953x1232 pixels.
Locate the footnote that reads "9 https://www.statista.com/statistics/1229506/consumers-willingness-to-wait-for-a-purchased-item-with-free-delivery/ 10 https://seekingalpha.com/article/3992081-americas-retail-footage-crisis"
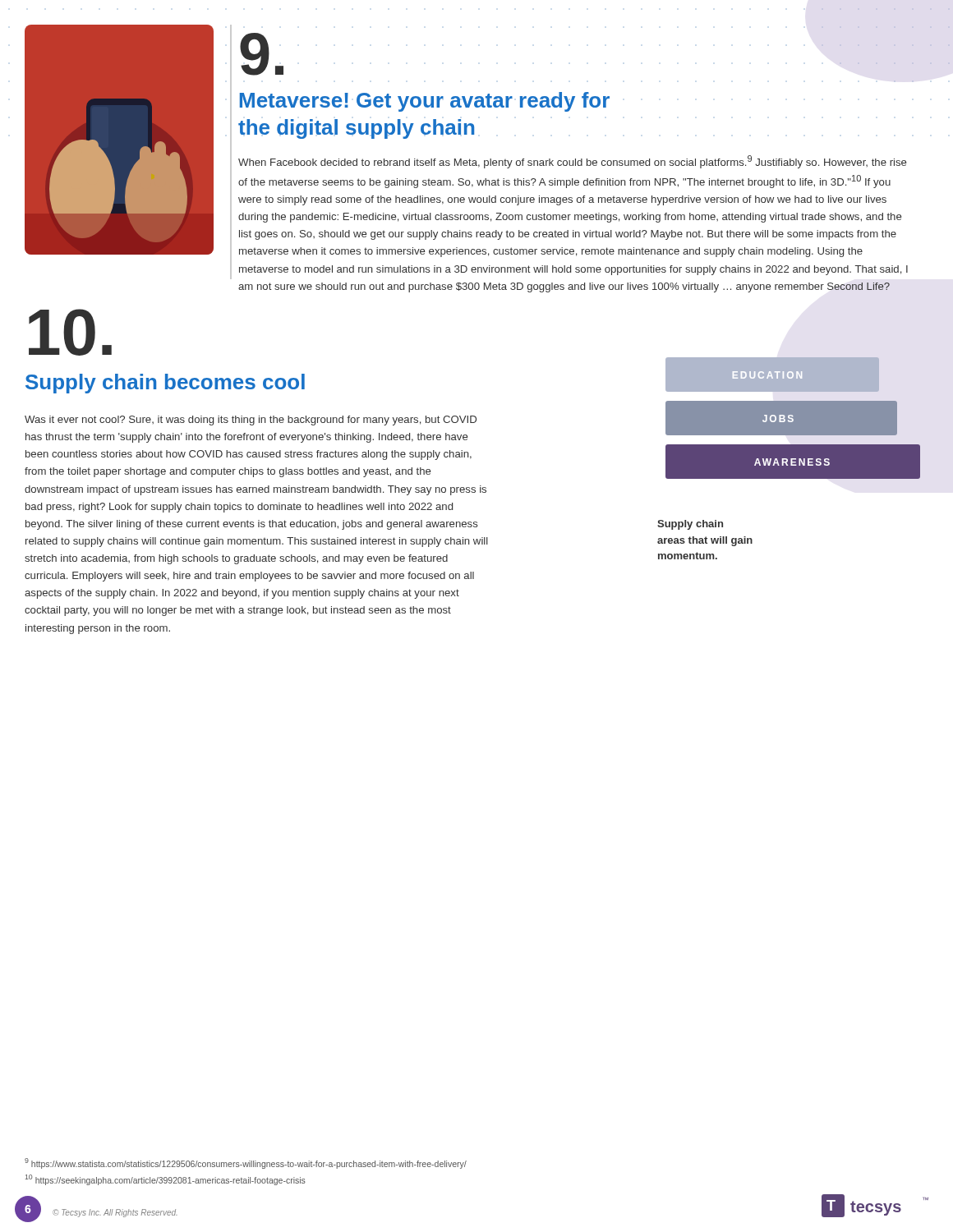(246, 1171)
